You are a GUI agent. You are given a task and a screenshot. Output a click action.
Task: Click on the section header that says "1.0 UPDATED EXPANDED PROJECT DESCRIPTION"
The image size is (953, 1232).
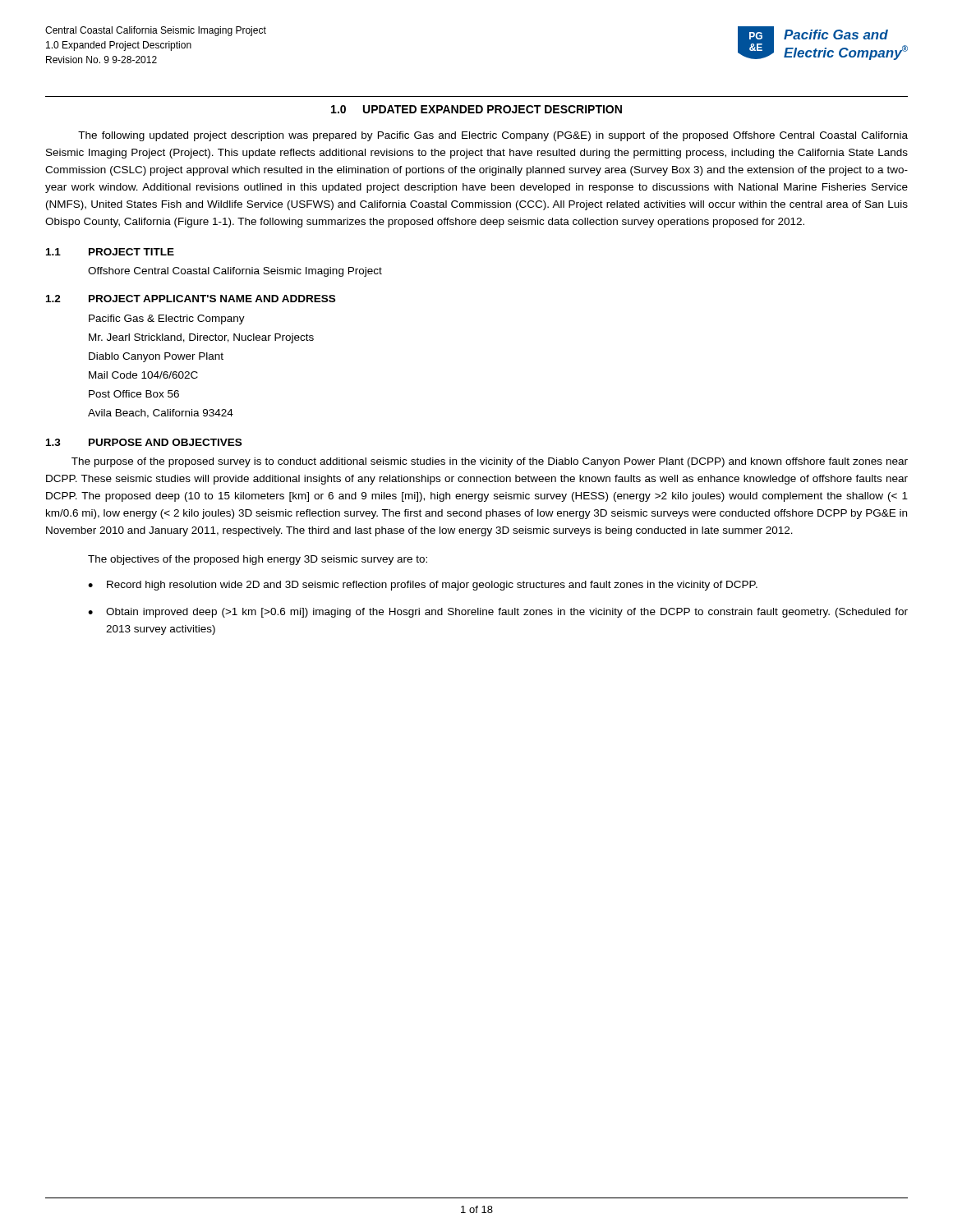pyautogui.click(x=476, y=109)
